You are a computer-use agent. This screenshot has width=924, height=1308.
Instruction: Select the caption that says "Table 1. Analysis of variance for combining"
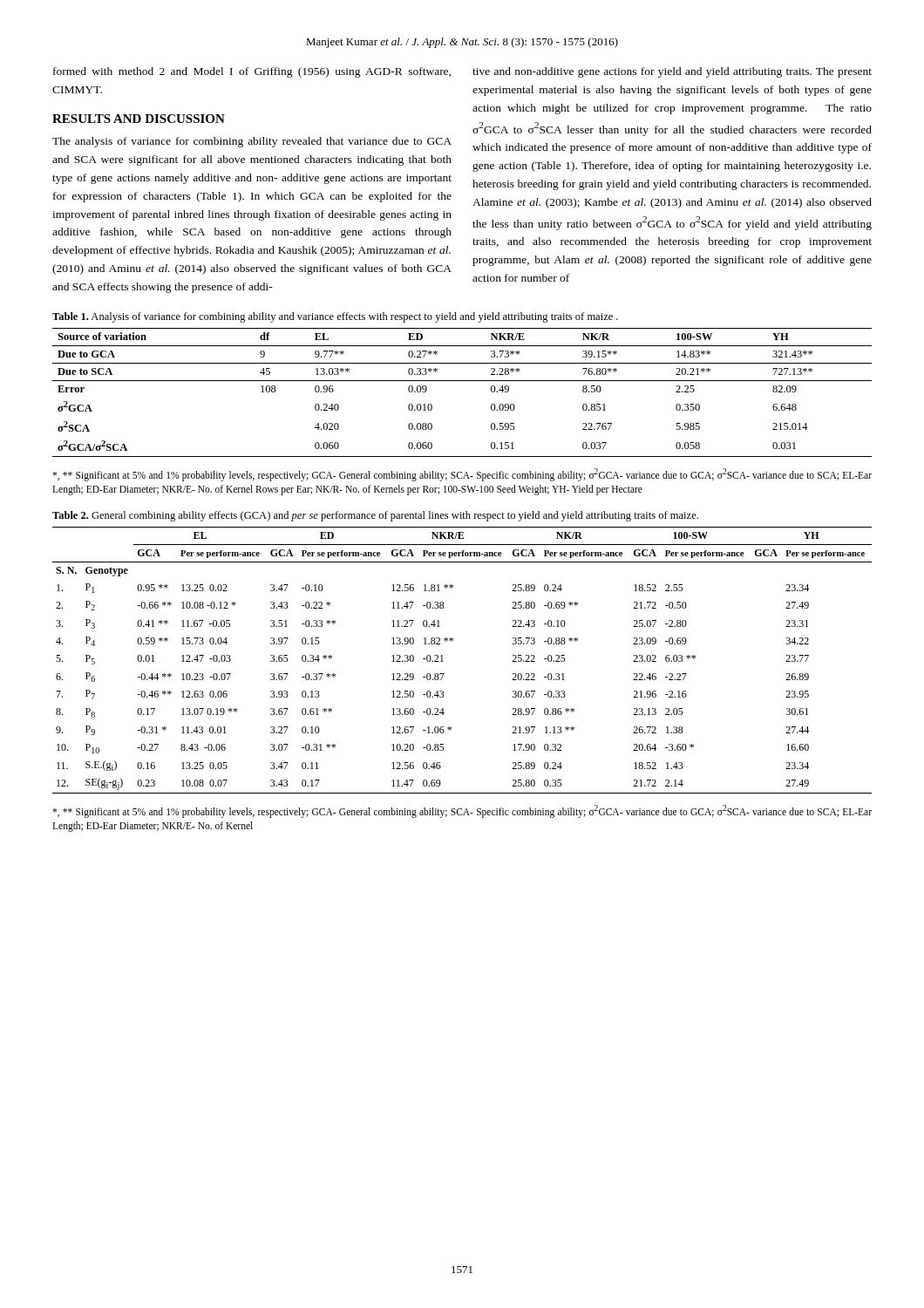[335, 317]
